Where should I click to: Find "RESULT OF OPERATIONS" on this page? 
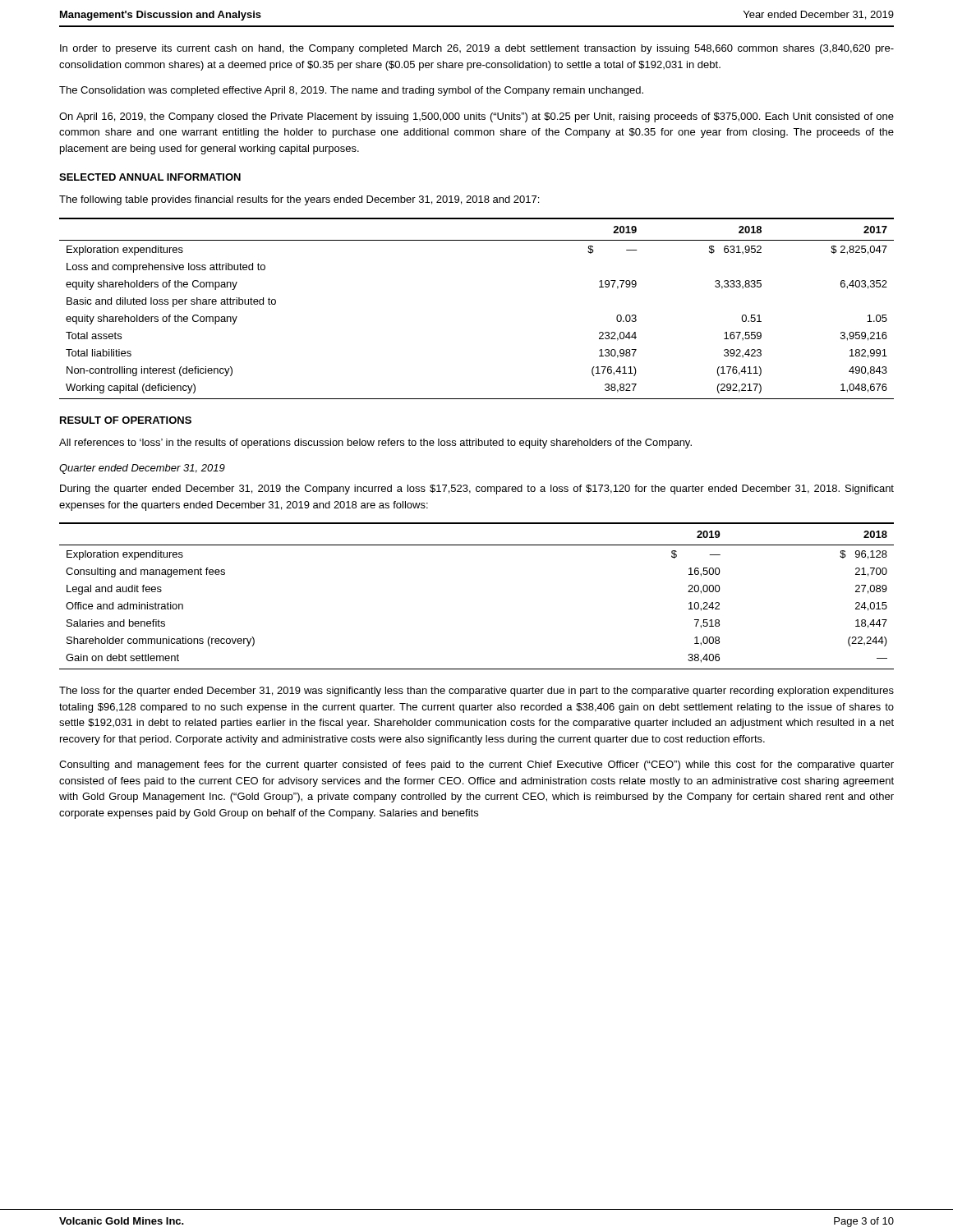coord(125,420)
